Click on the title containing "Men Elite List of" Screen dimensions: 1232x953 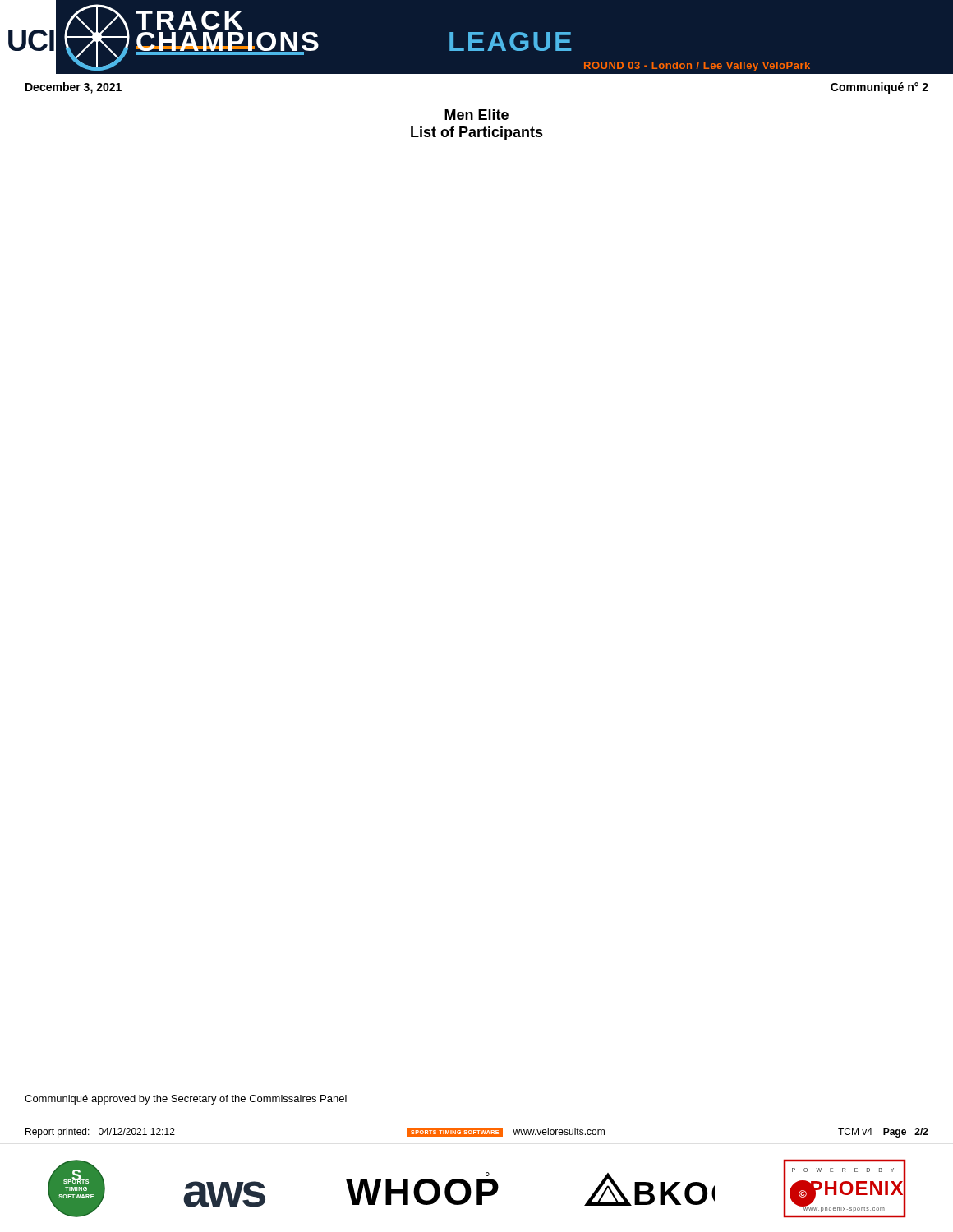476,124
